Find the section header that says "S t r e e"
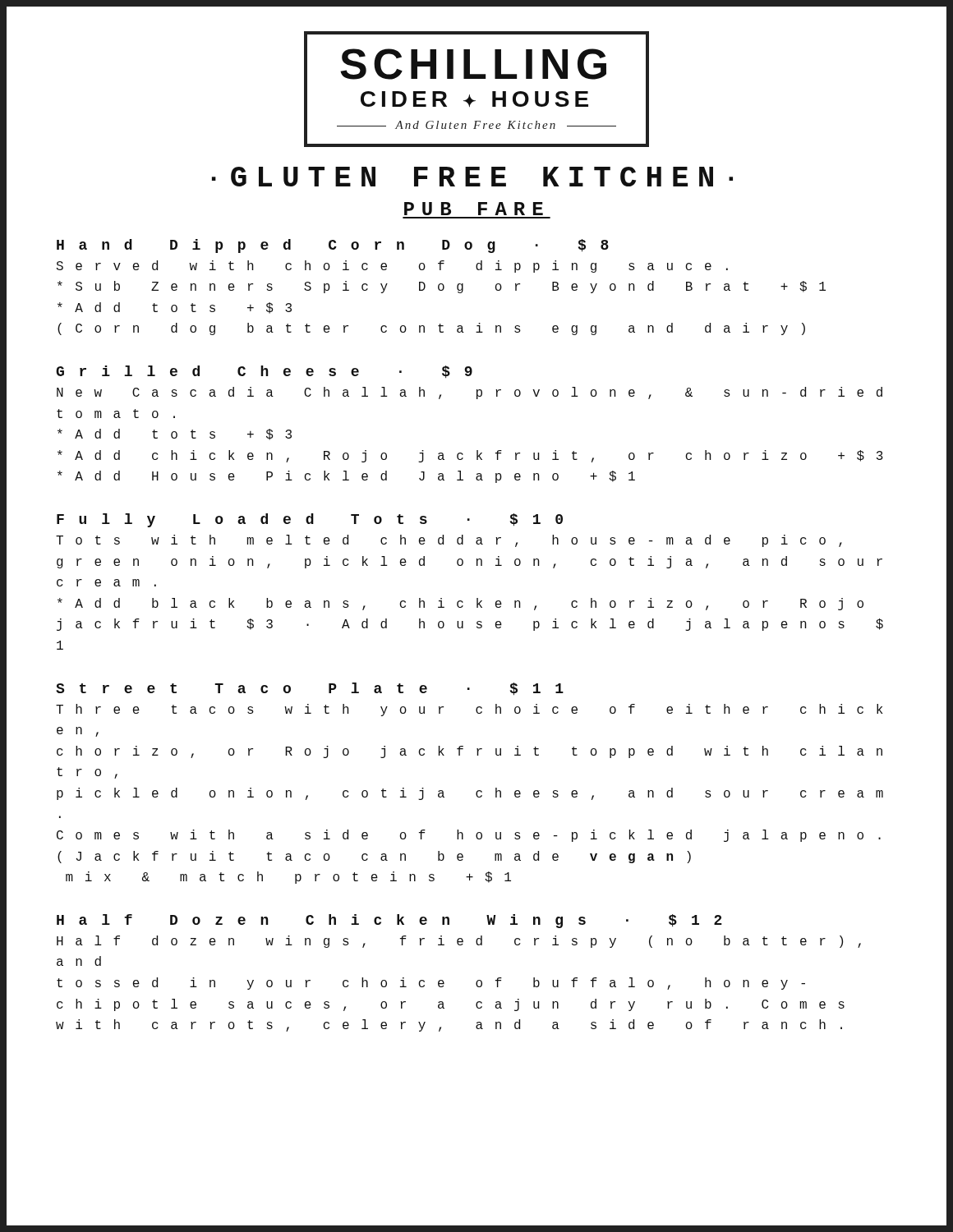Viewport: 953px width, 1232px height. click(476, 785)
